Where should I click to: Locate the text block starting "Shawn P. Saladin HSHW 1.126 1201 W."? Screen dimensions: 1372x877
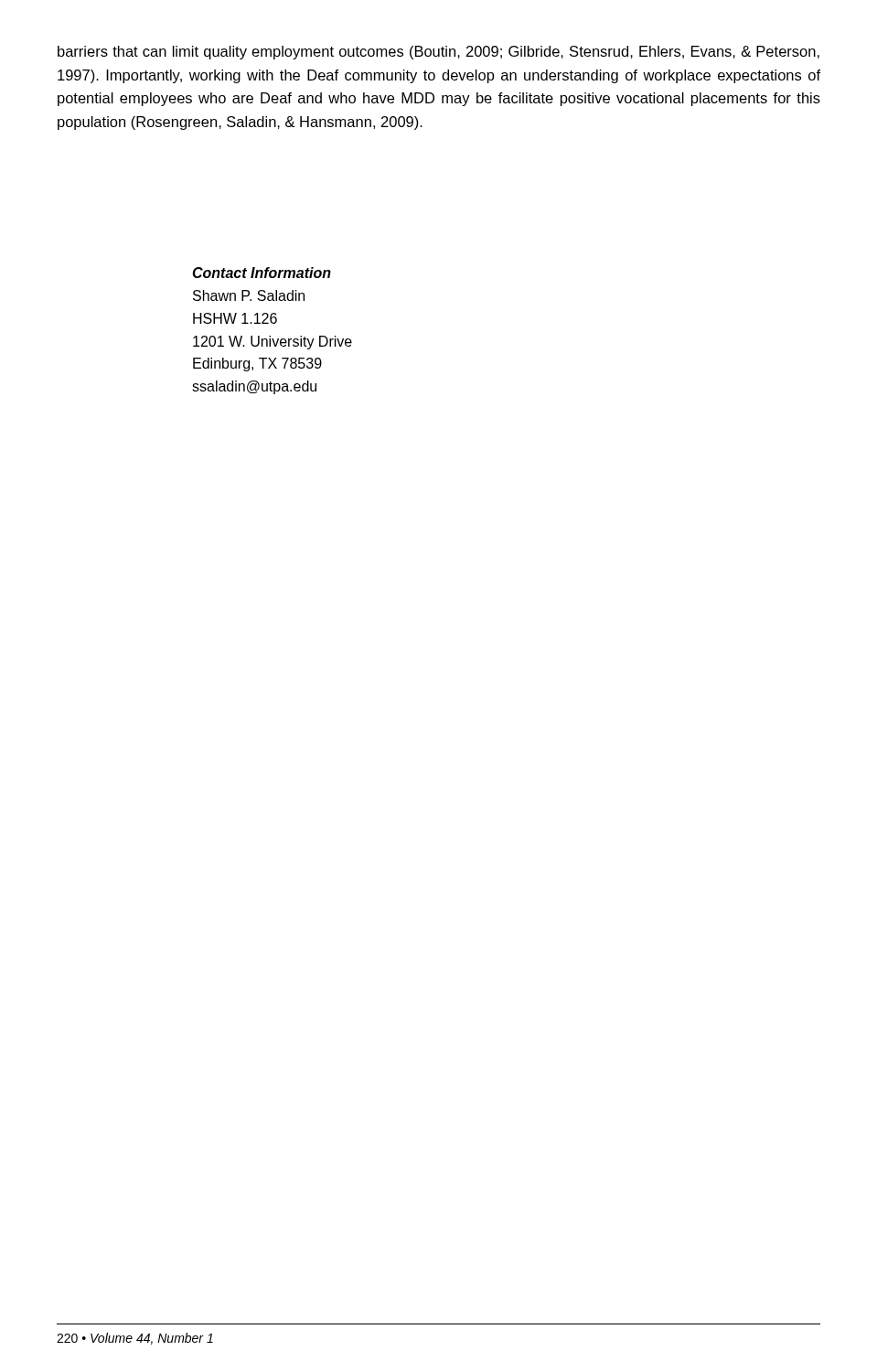[x=272, y=341]
